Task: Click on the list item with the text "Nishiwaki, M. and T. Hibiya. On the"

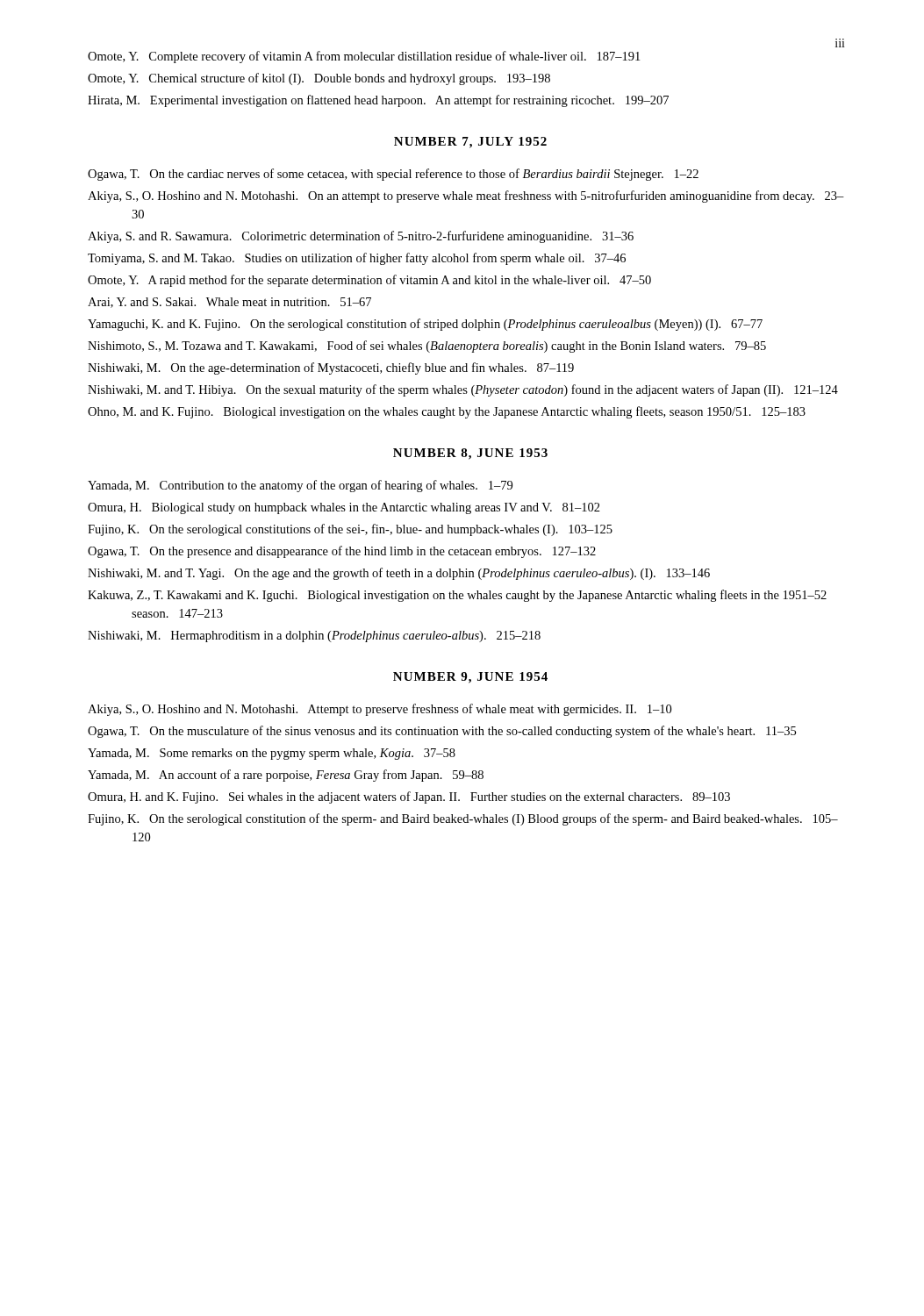Action: (463, 390)
